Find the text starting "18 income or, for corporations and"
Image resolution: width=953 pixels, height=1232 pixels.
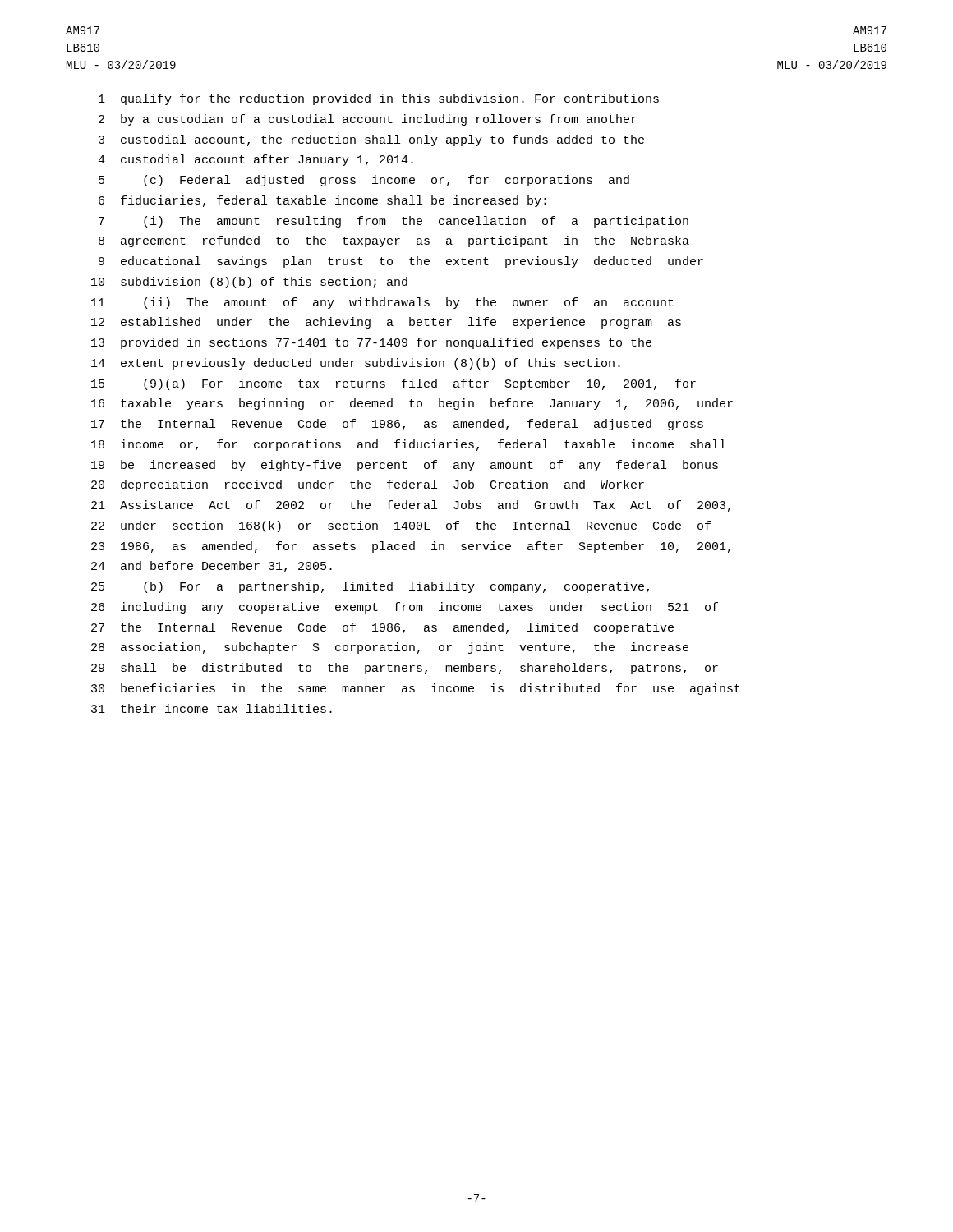pos(476,446)
